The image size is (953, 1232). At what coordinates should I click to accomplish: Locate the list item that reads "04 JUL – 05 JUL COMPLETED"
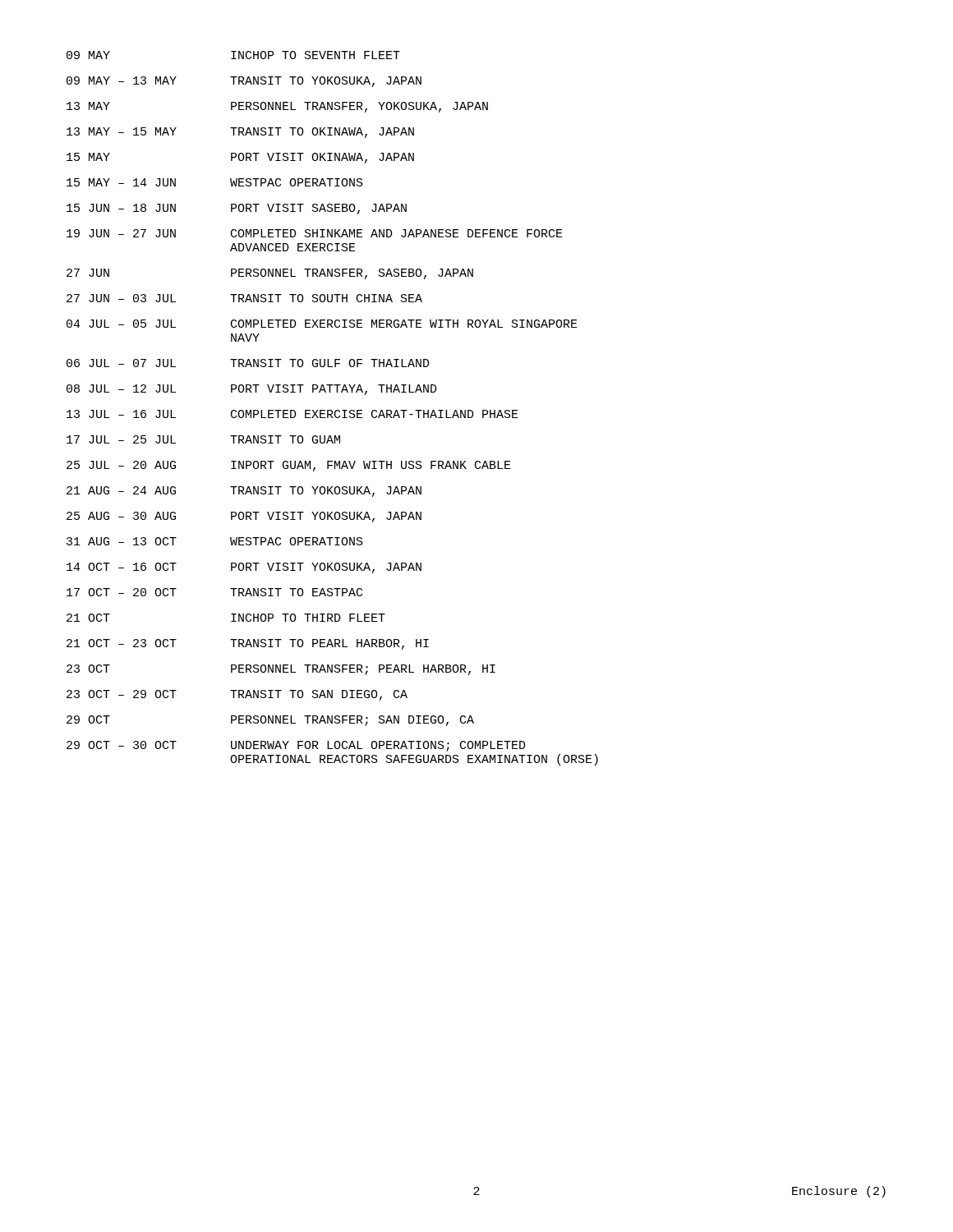click(x=476, y=332)
